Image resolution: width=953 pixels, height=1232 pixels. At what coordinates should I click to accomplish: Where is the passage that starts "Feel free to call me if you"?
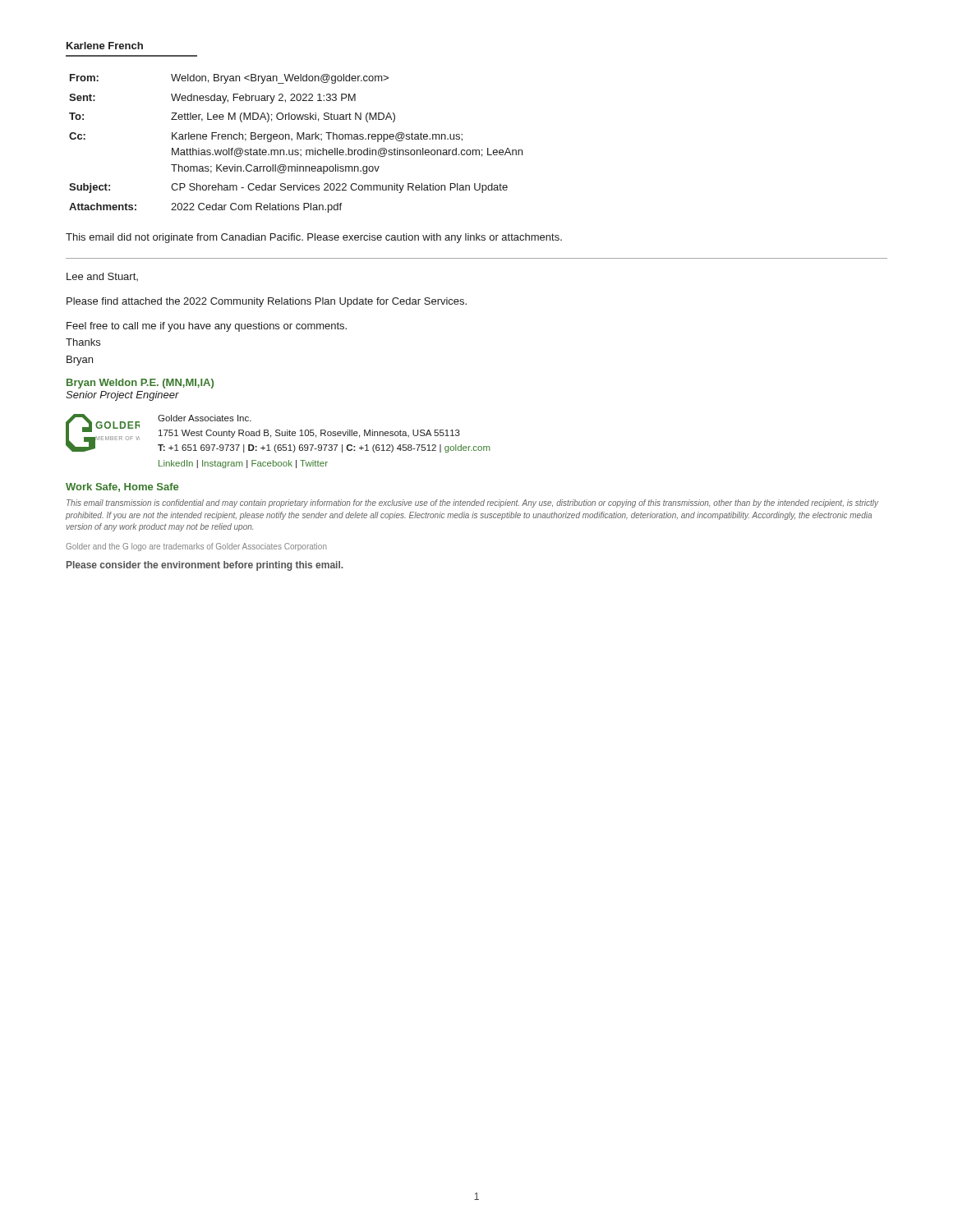pyautogui.click(x=207, y=327)
